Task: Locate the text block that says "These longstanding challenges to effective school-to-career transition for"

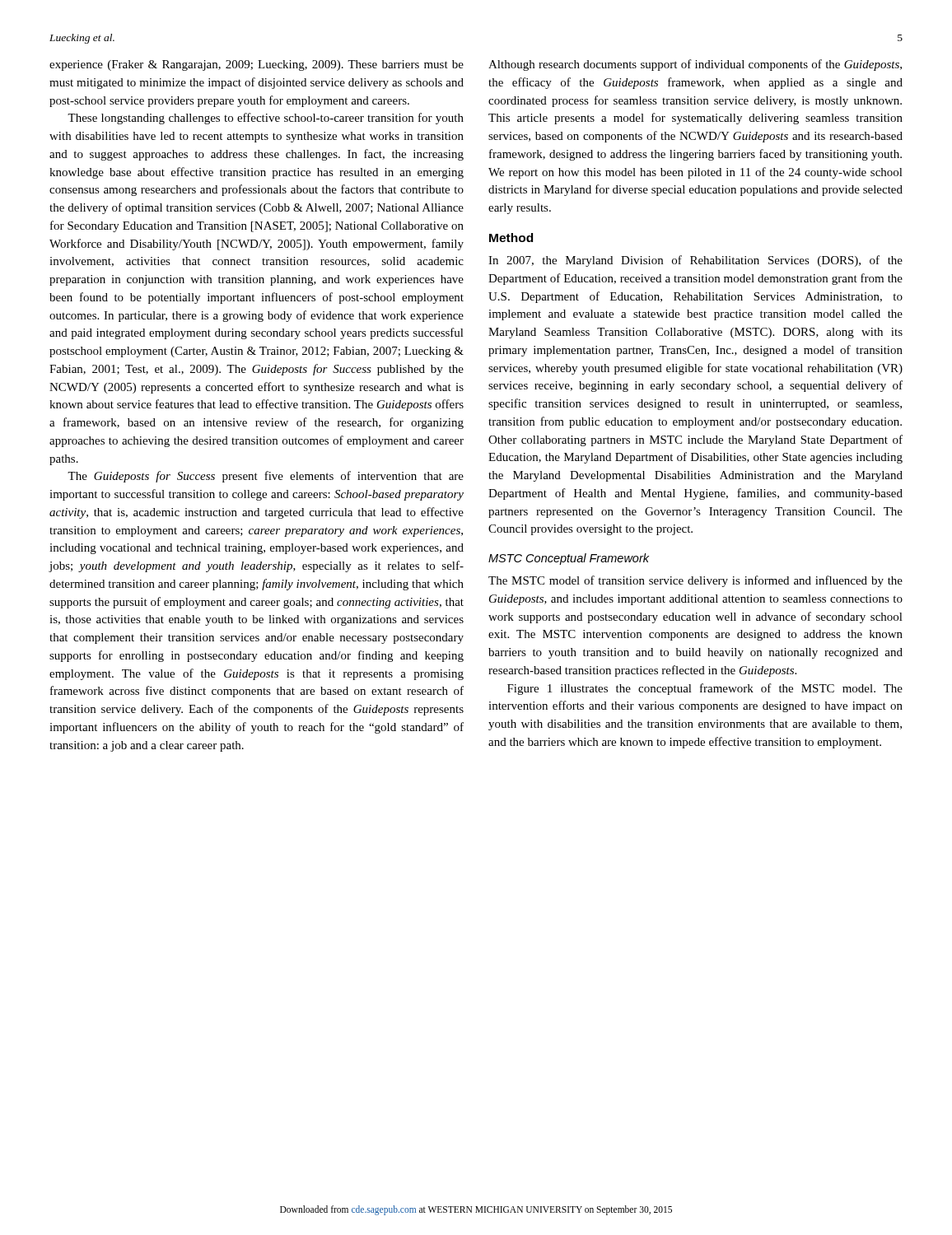Action: [257, 289]
